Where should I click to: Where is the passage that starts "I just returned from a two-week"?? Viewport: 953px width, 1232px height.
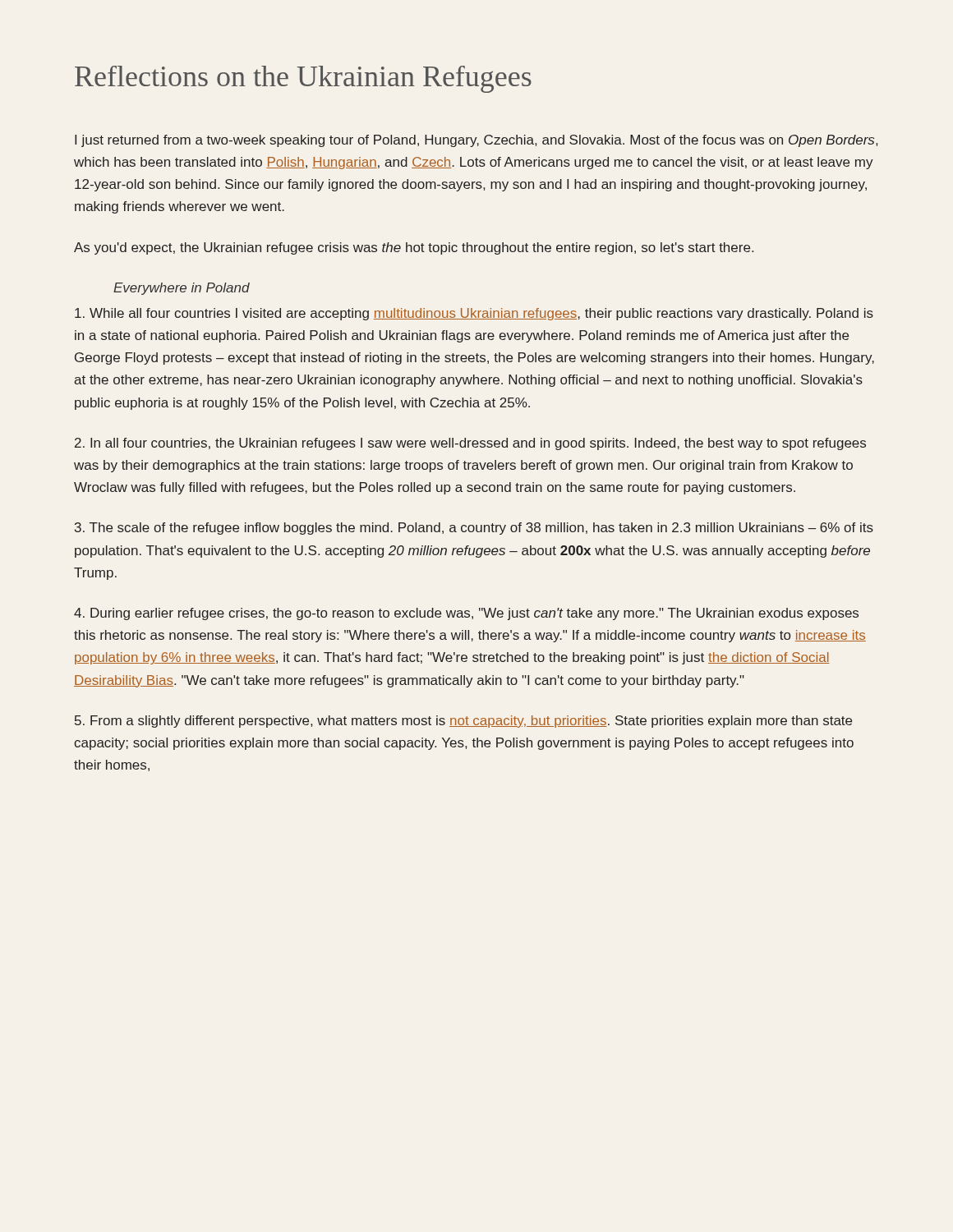pos(476,173)
